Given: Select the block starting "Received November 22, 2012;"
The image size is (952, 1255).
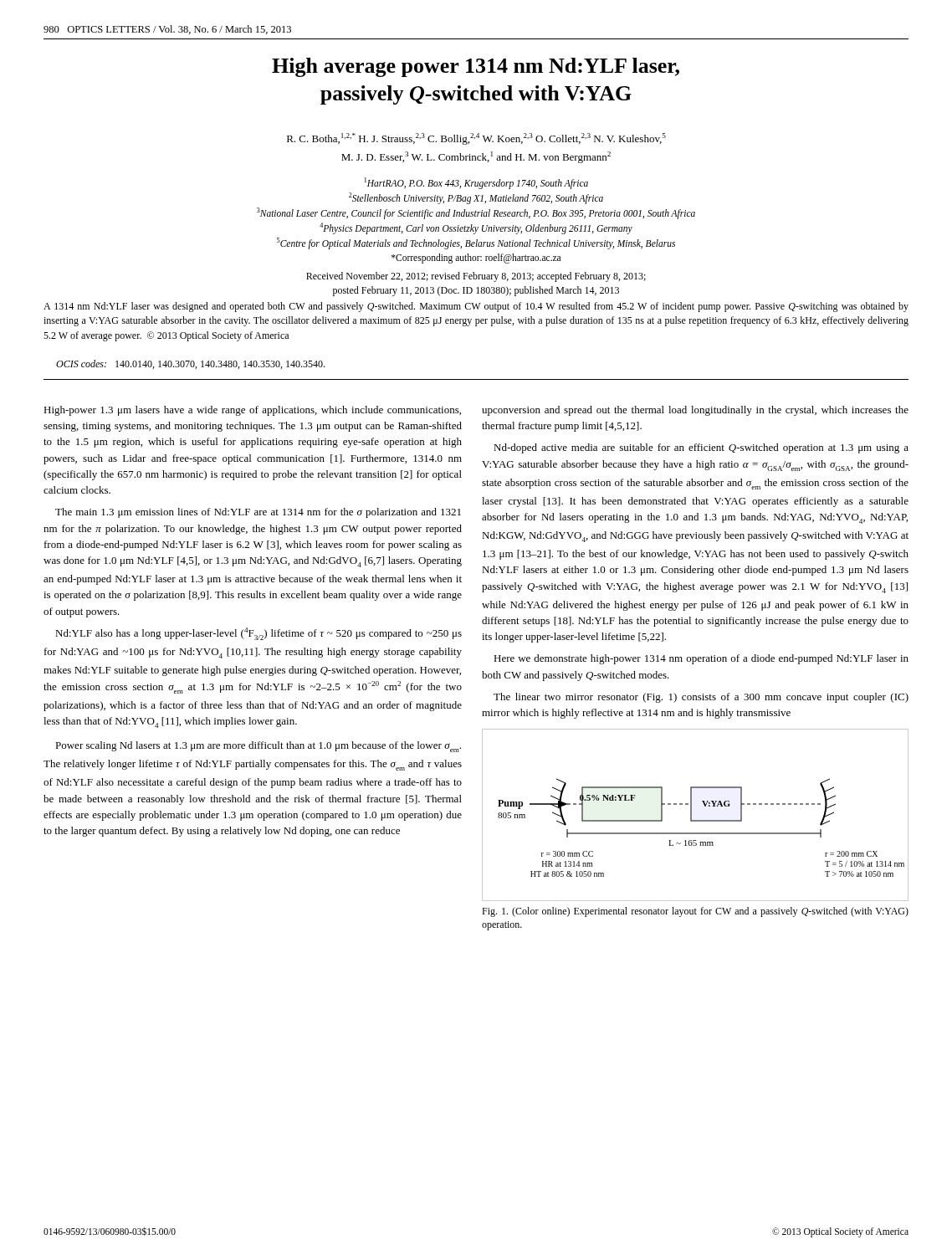Looking at the screenshot, I should [x=476, y=283].
